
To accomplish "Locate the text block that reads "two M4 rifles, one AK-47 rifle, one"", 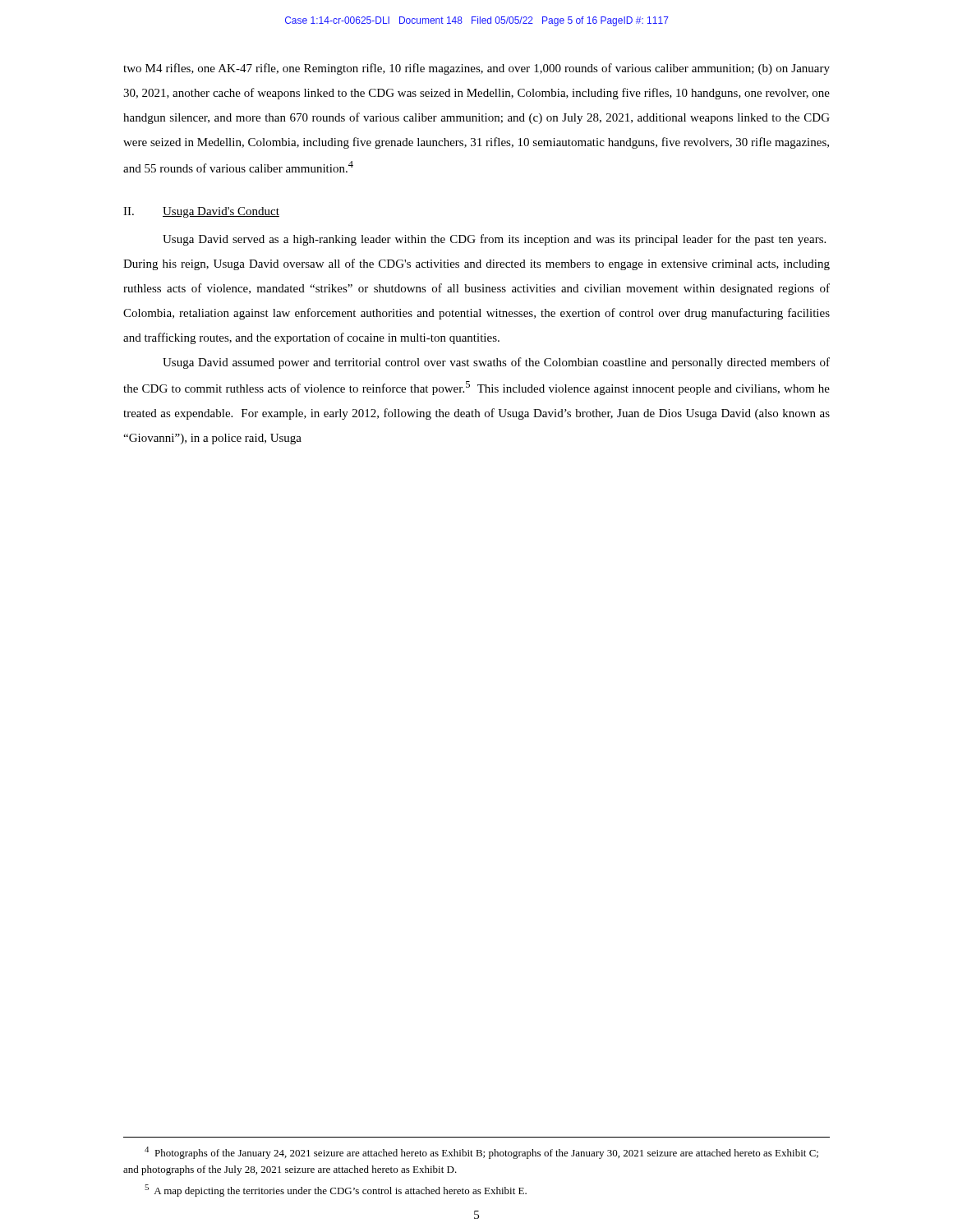I will 476,118.
